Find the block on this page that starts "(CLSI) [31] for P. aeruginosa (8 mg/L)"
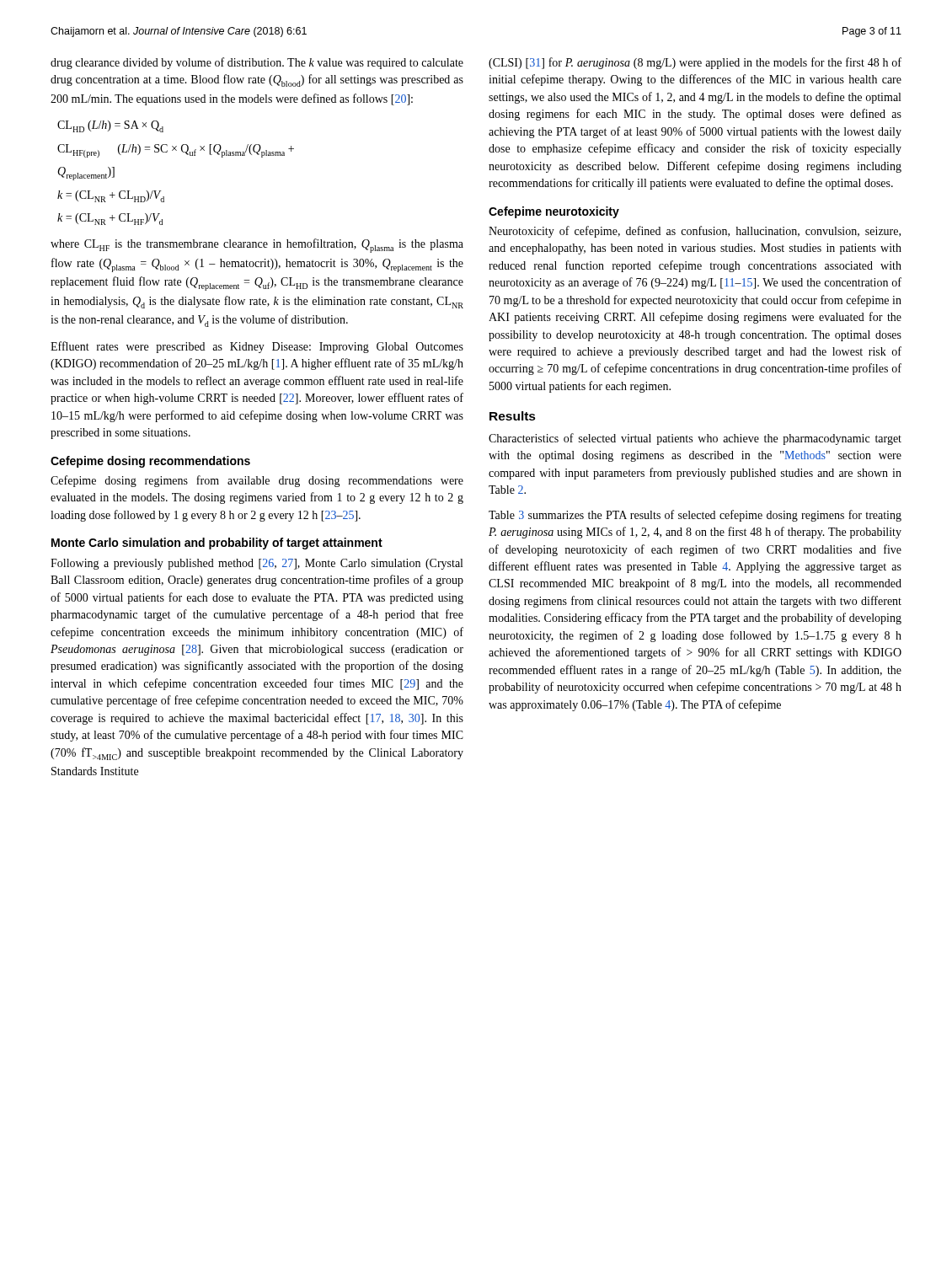 (x=695, y=124)
